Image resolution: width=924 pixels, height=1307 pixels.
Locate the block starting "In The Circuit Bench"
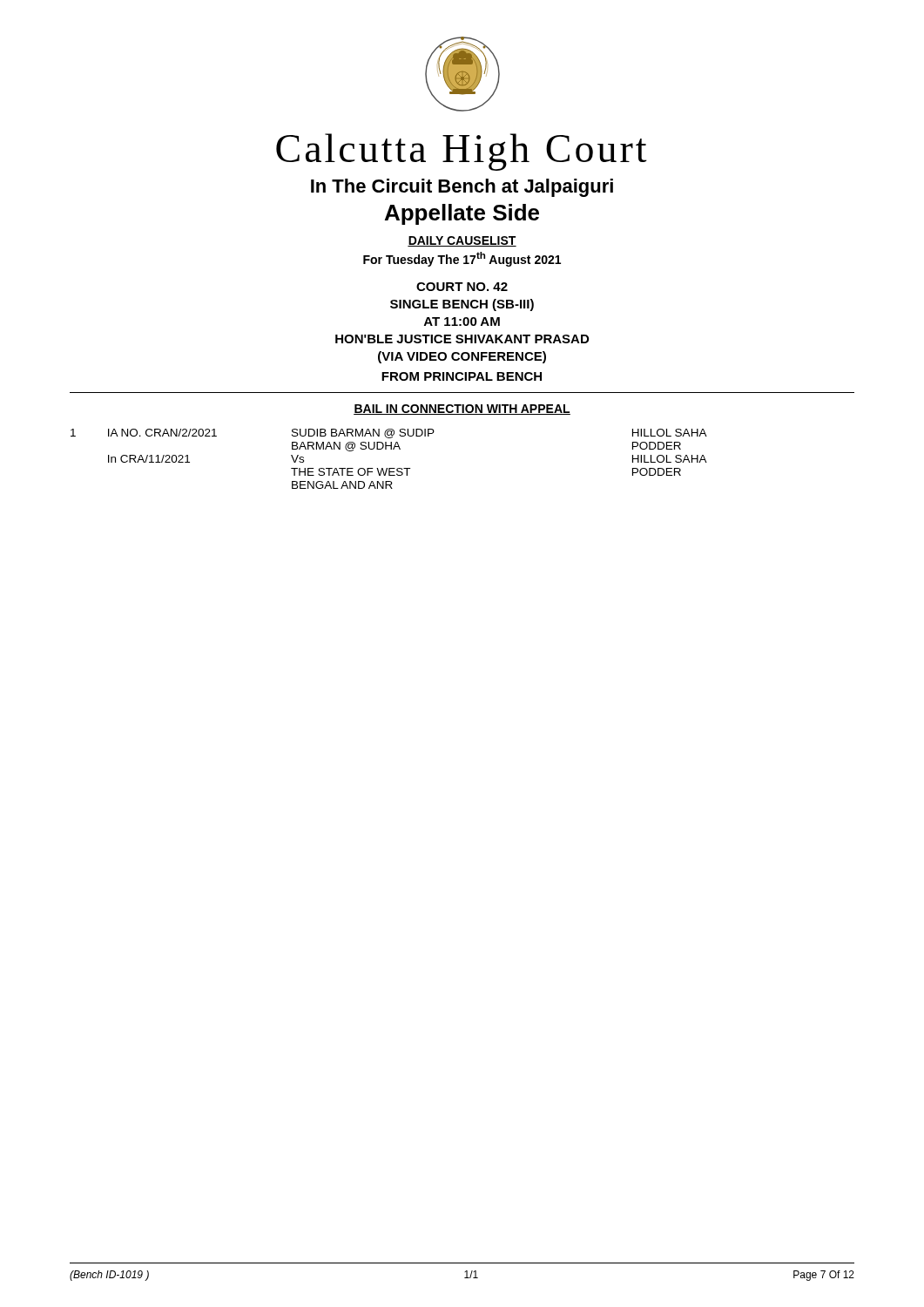pyautogui.click(x=462, y=186)
